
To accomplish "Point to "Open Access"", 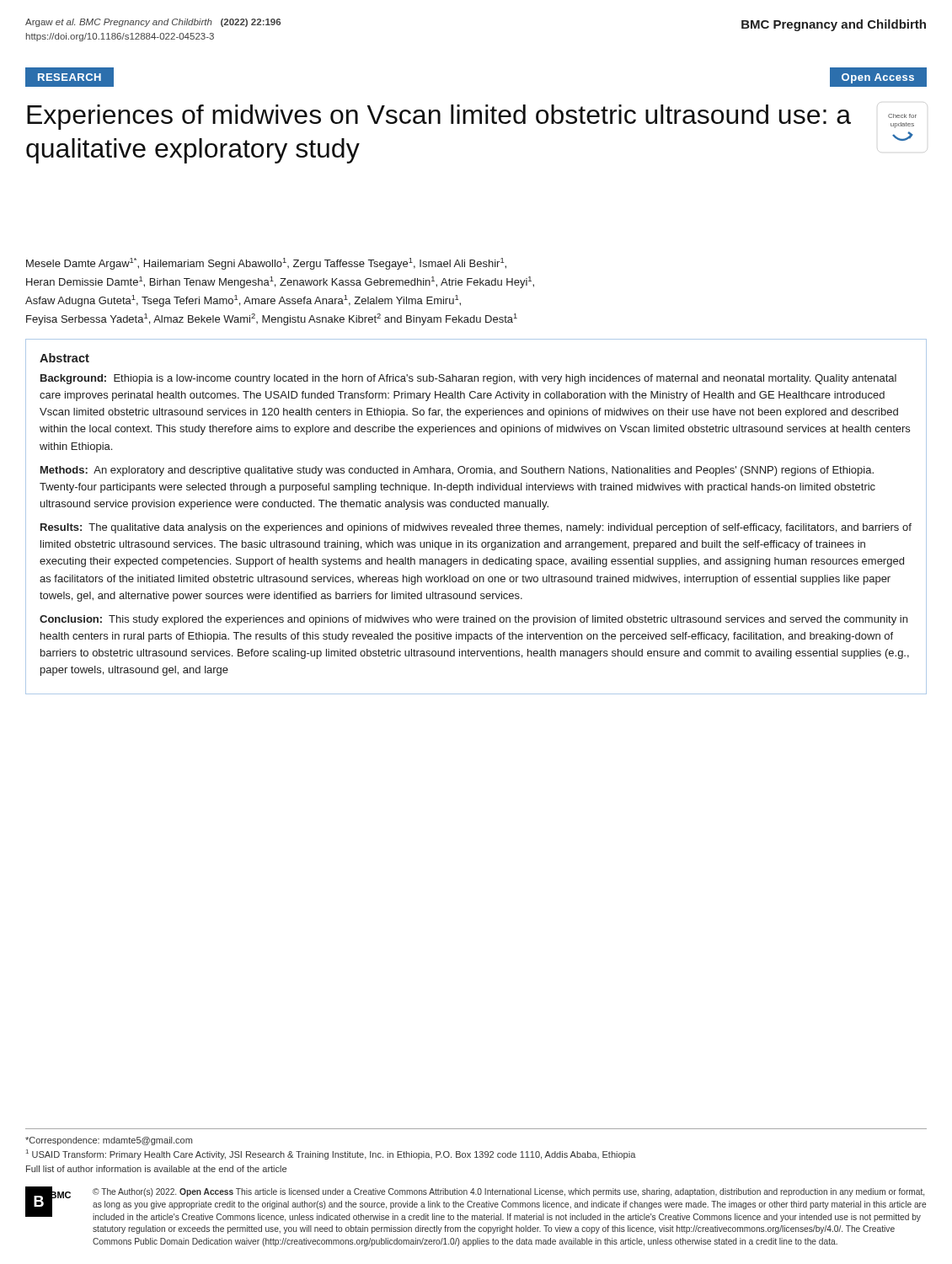I will [x=878, y=77].
